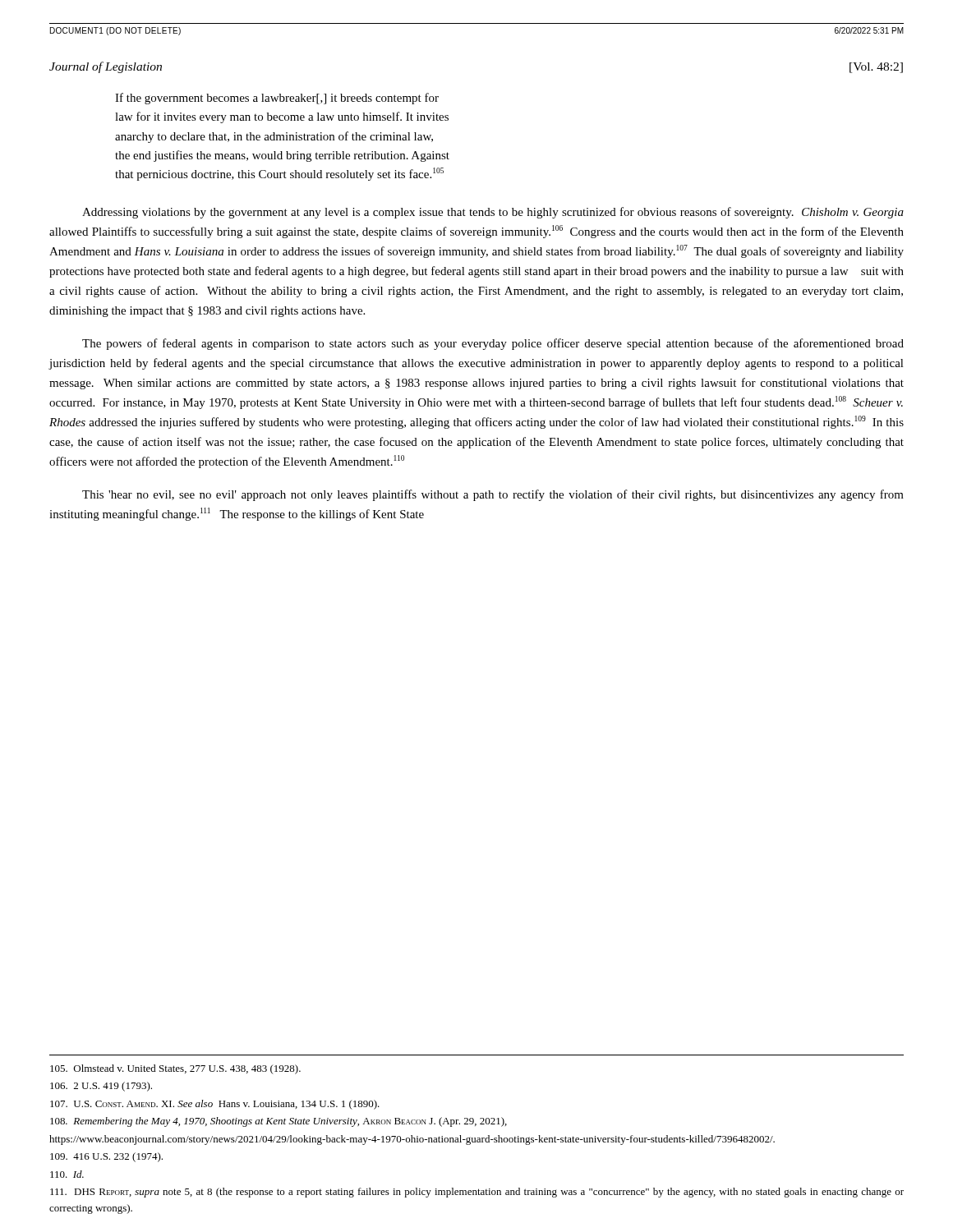Navigate to the element starting "This 'hear no"
Image resolution: width=953 pixels, height=1232 pixels.
(x=476, y=505)
